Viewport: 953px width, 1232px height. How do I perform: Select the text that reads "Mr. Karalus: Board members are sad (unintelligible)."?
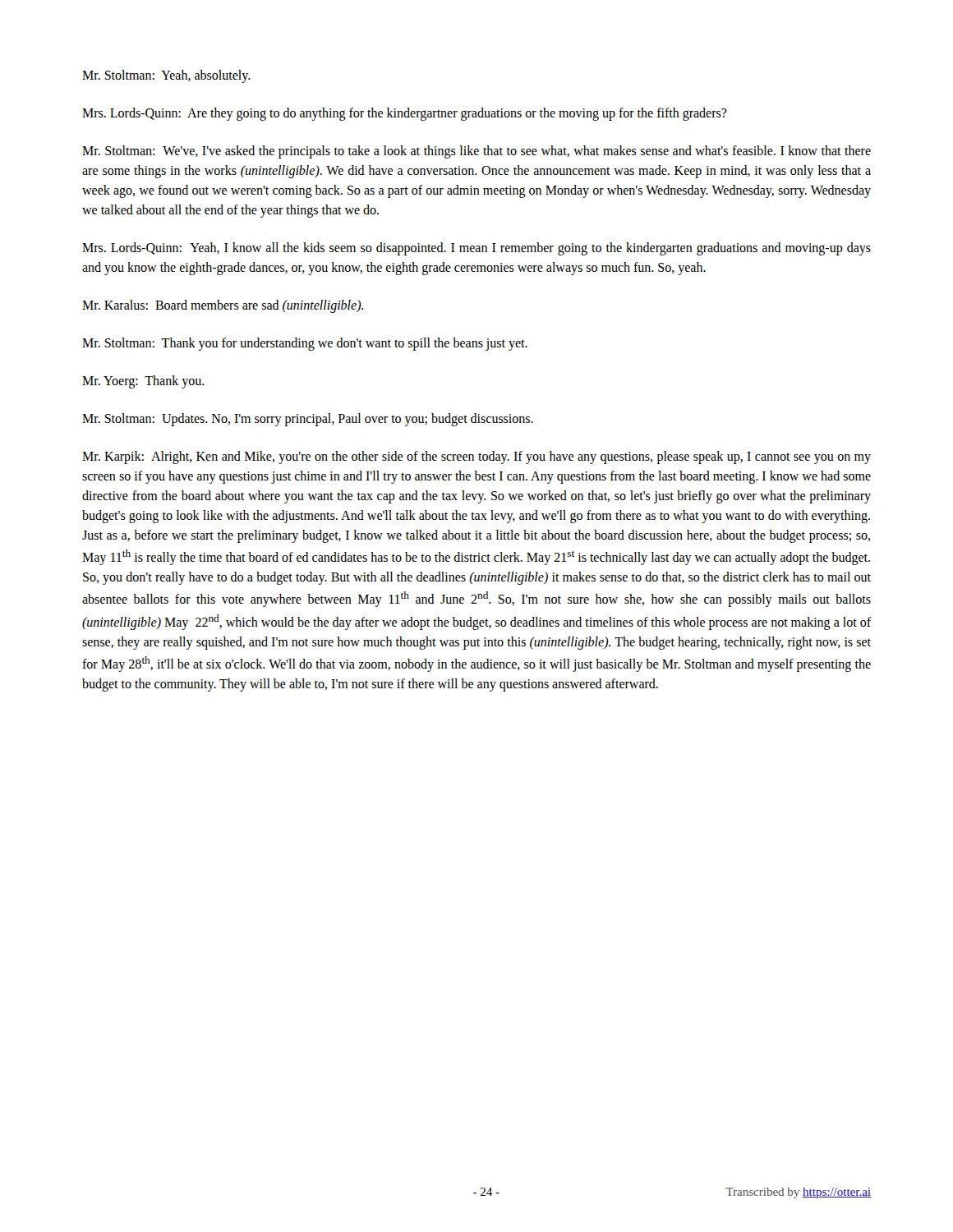point(223,305)
